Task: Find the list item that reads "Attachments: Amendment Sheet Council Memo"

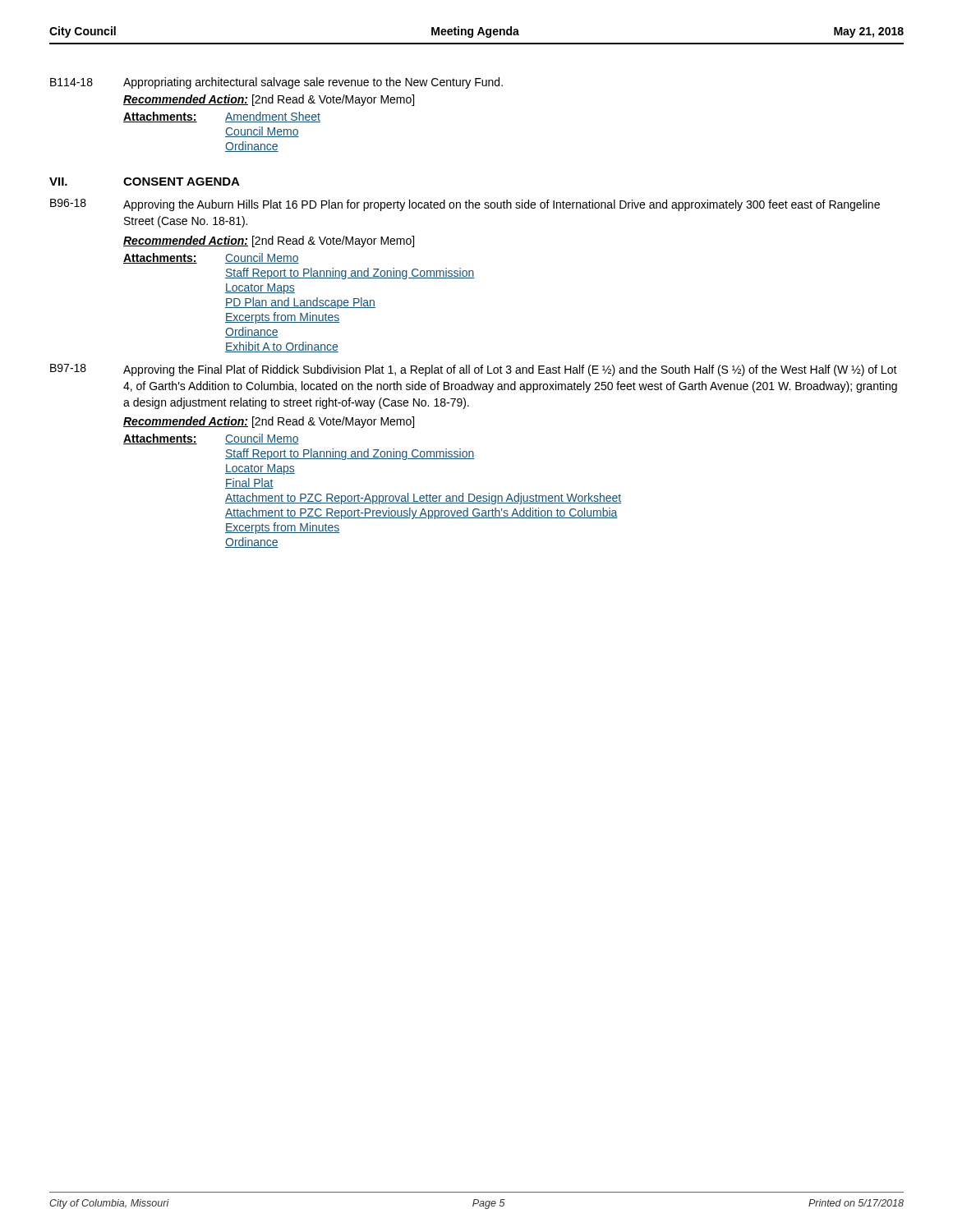Action: [x=222, y=117]
